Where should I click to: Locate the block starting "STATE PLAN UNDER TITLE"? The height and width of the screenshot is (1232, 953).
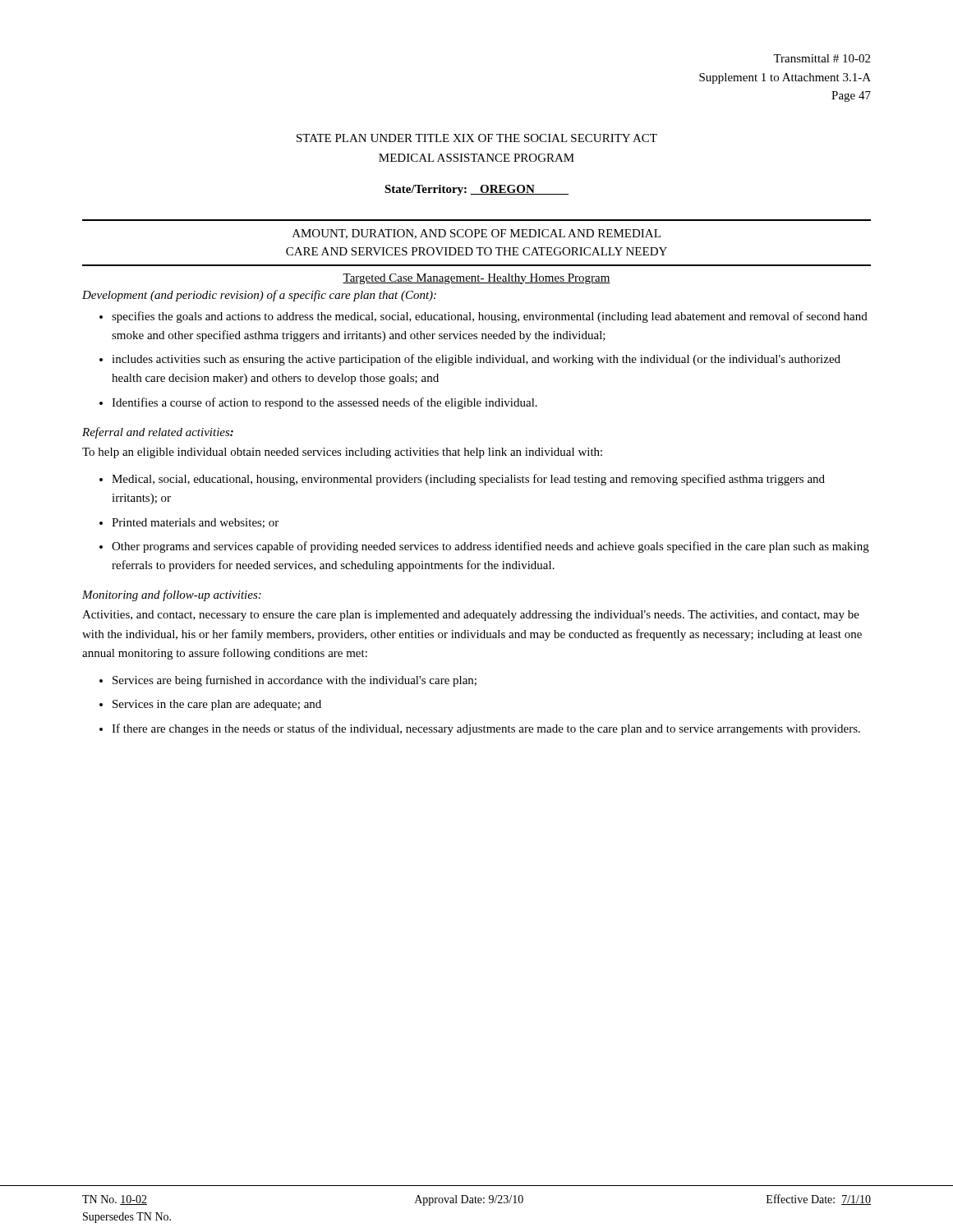[476, 147]
